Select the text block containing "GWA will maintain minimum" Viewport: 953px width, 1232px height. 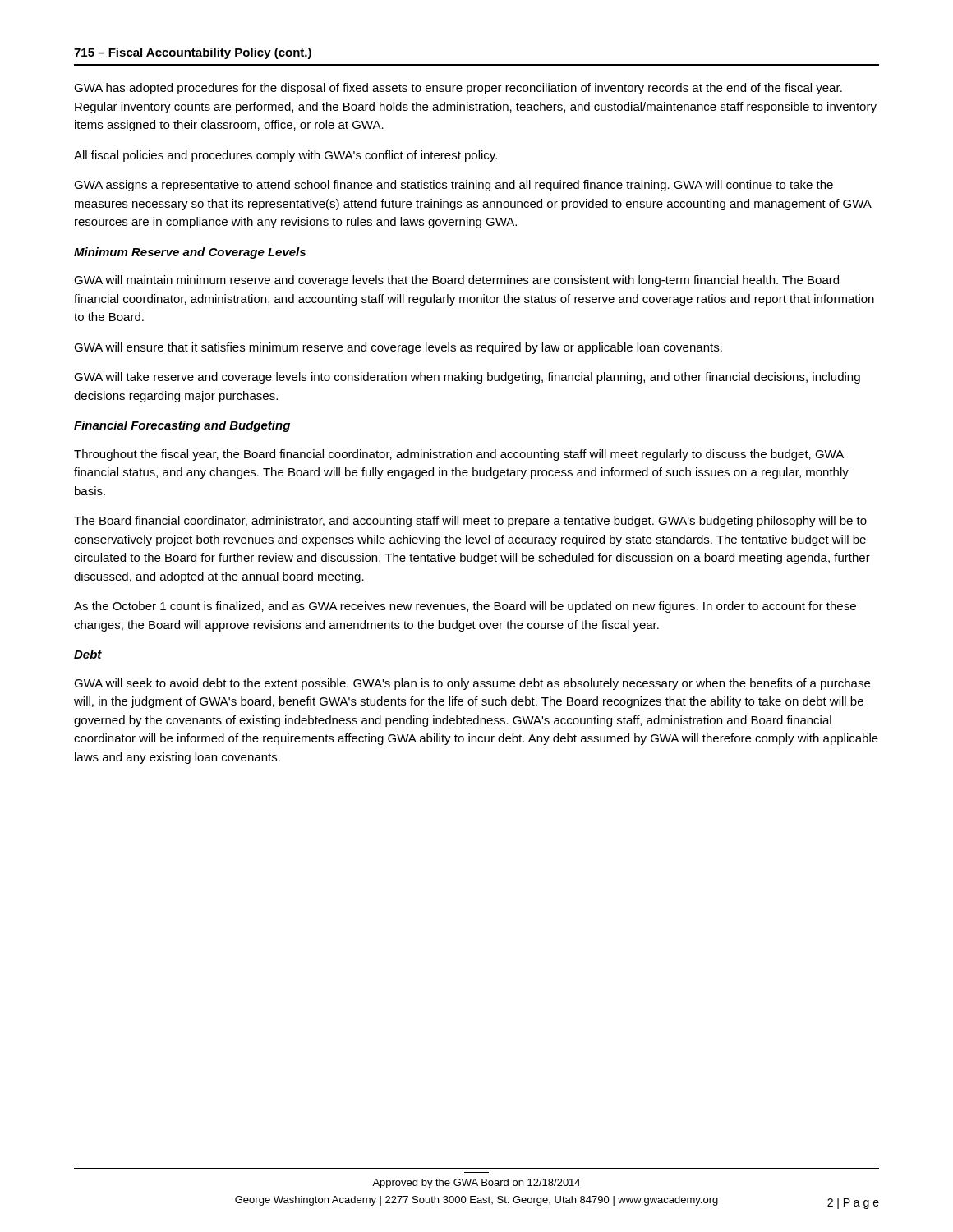(476, 299)
